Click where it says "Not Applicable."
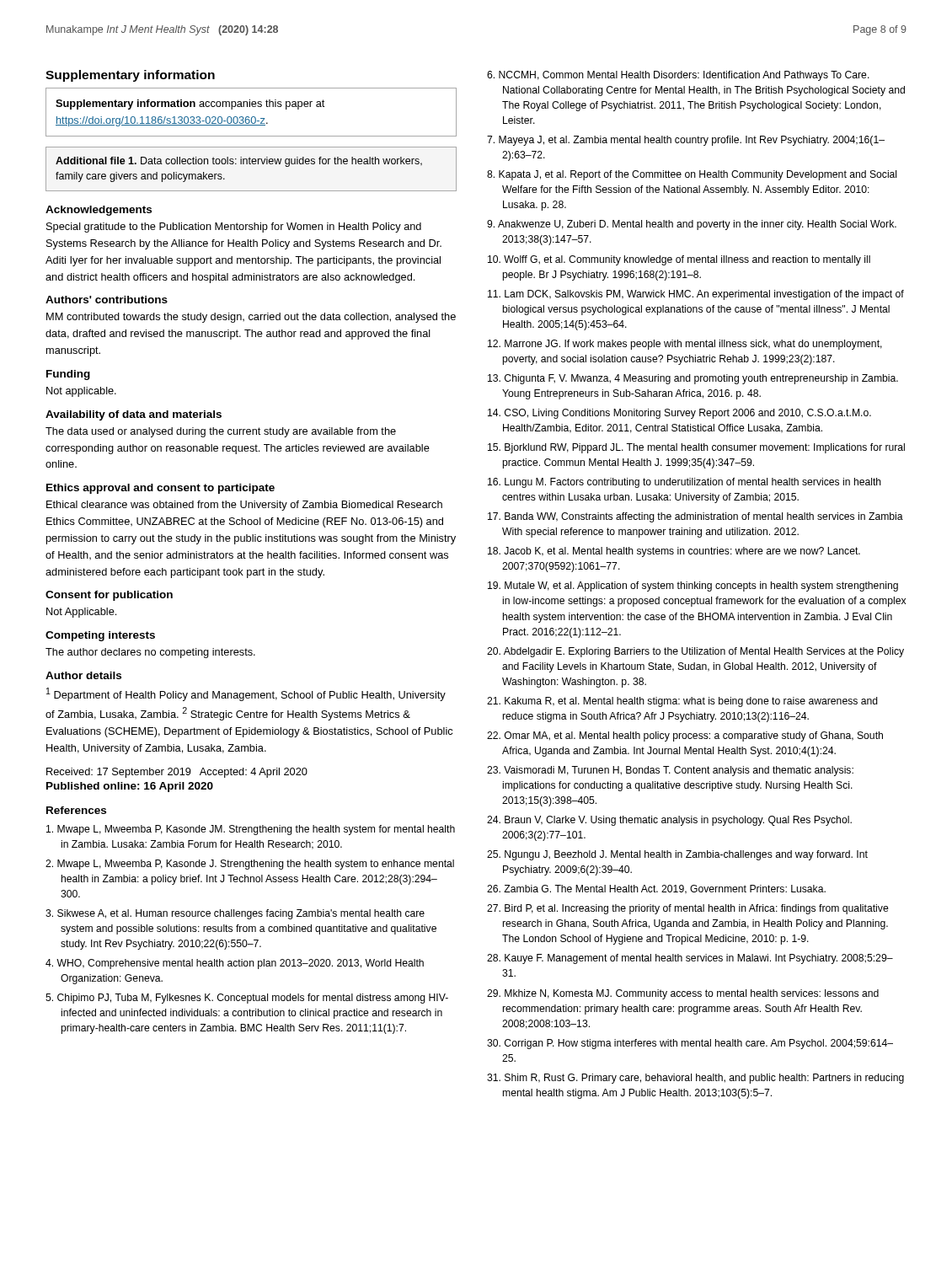Viewport: 952px width, 1264px height. click(x=81, y=612)
